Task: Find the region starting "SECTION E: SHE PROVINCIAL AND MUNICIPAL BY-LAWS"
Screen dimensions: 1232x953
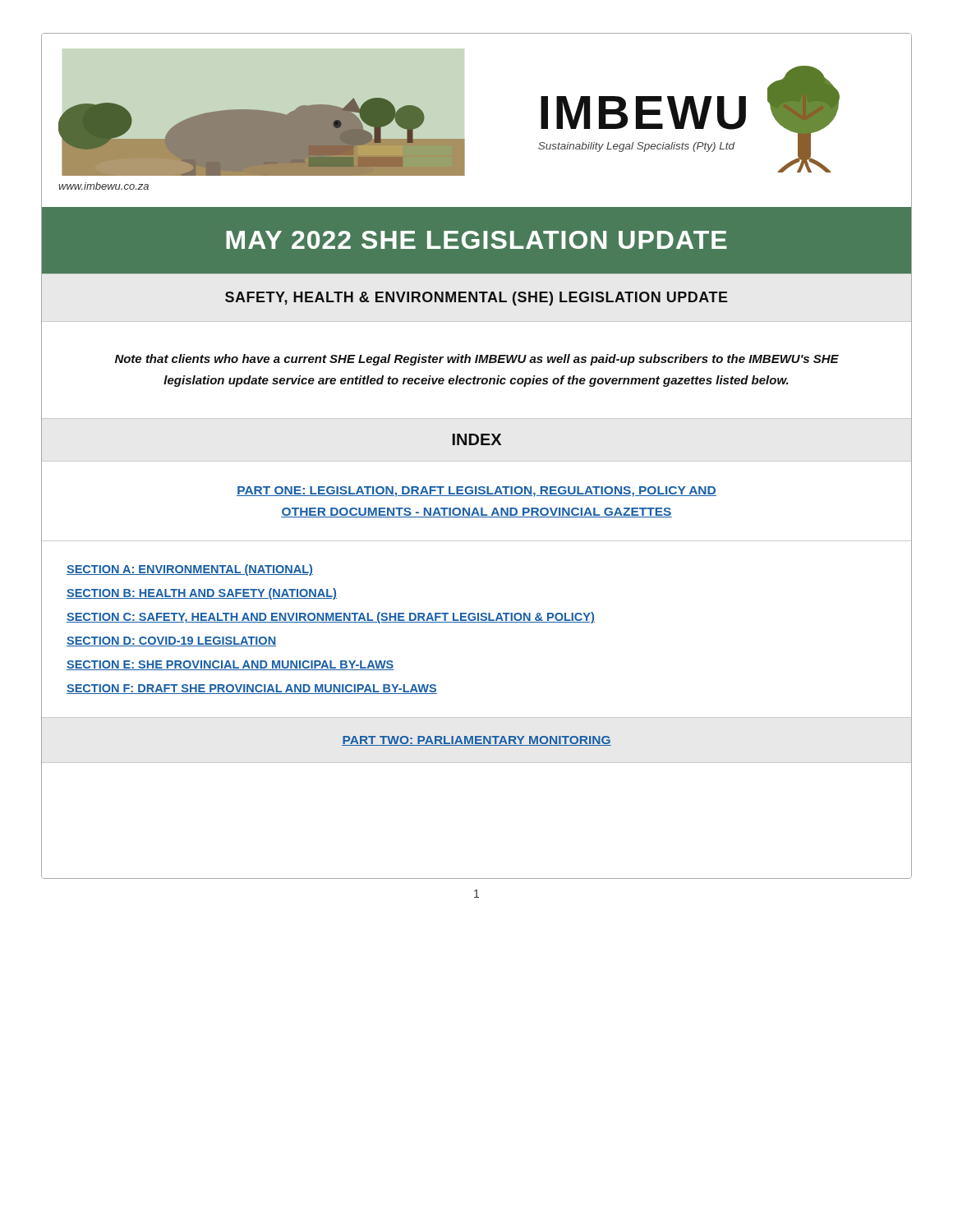Action: coord(230,665)
